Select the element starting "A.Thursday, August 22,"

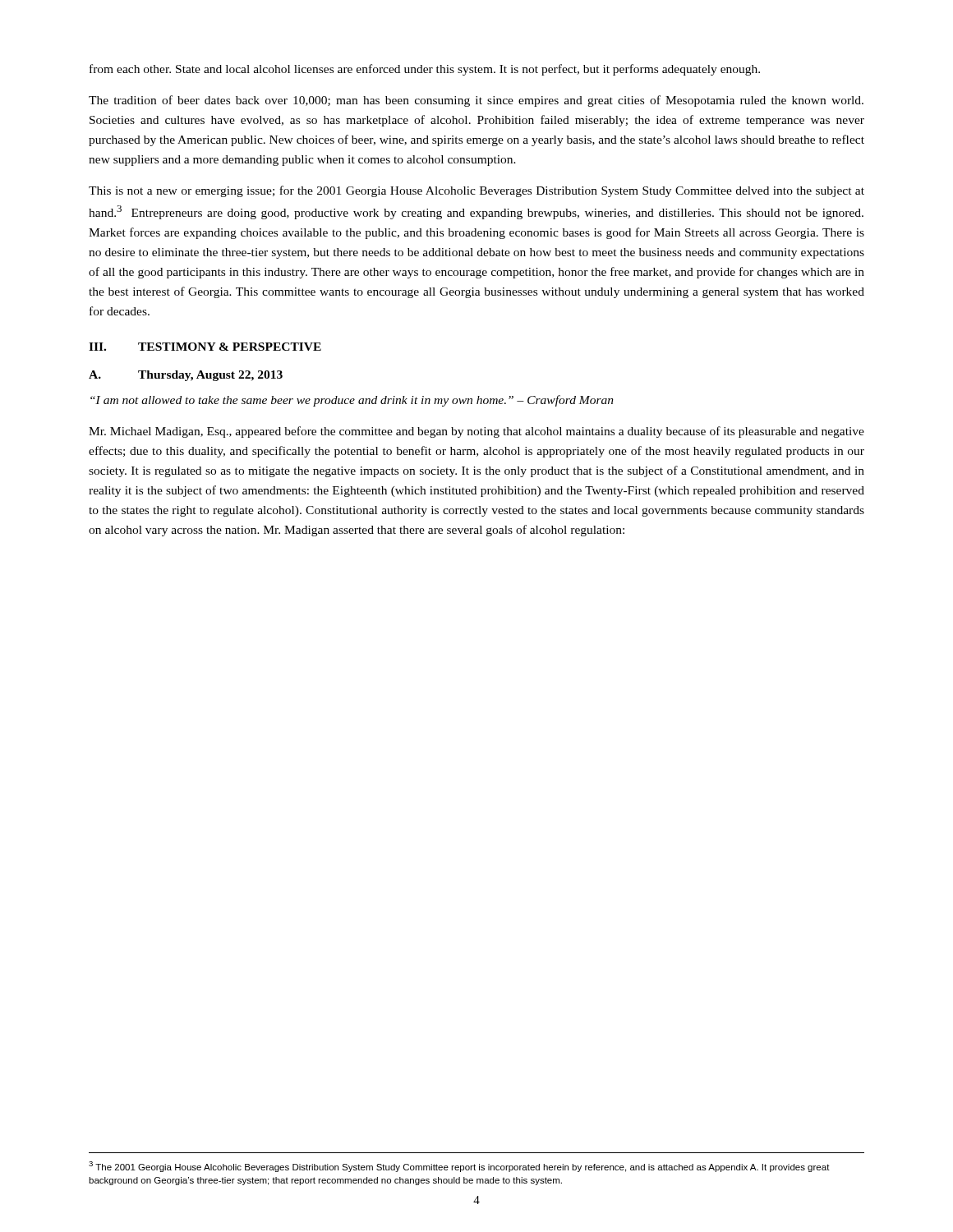coord(186,375)
